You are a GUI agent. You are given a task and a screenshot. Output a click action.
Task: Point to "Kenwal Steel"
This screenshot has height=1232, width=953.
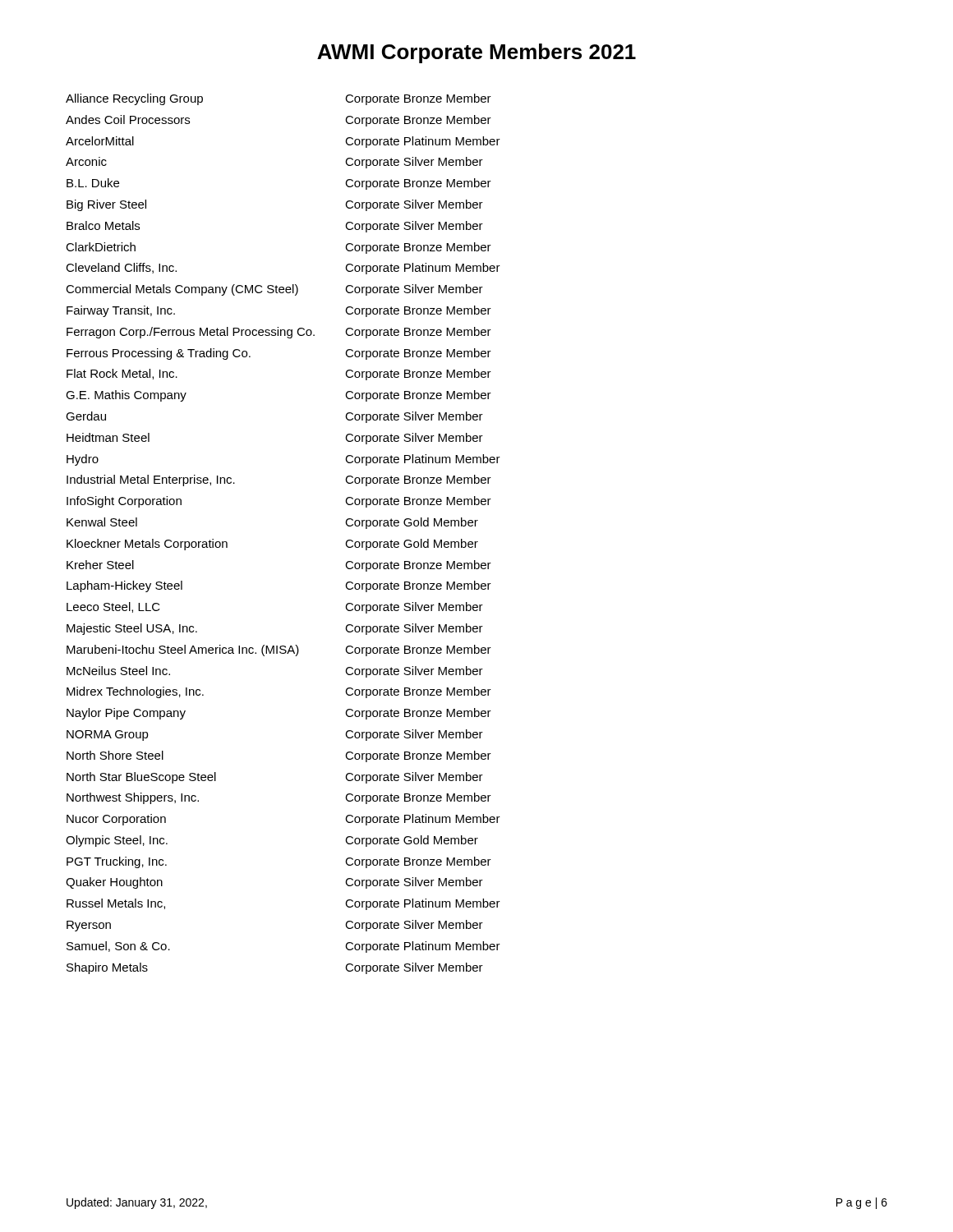tap(102, 522)
